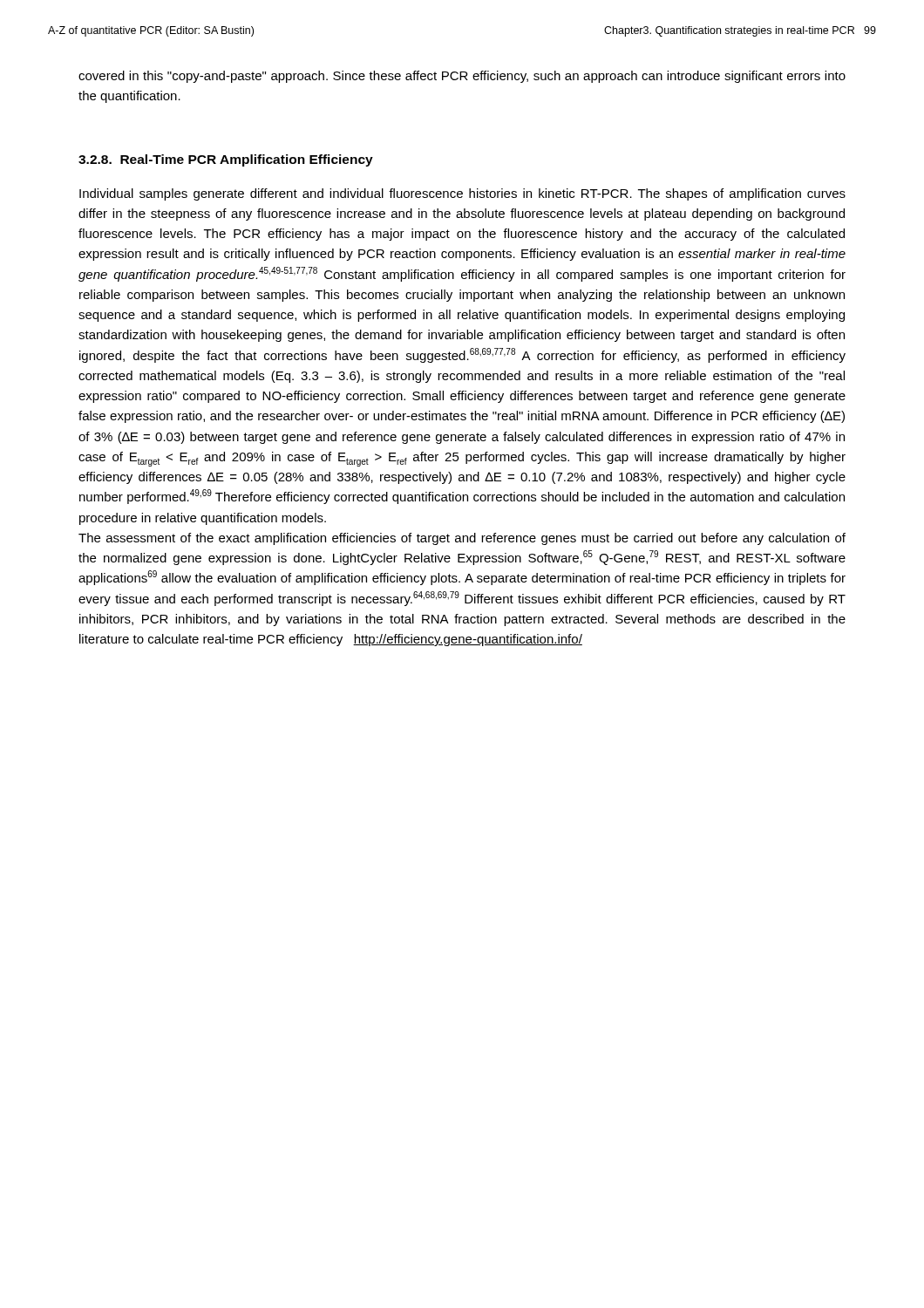This screenshot has width=924, height=1308.
Task: Locate the text block that says "The assessment of the exact amplification efficiencies"
Action: [462, 588]
